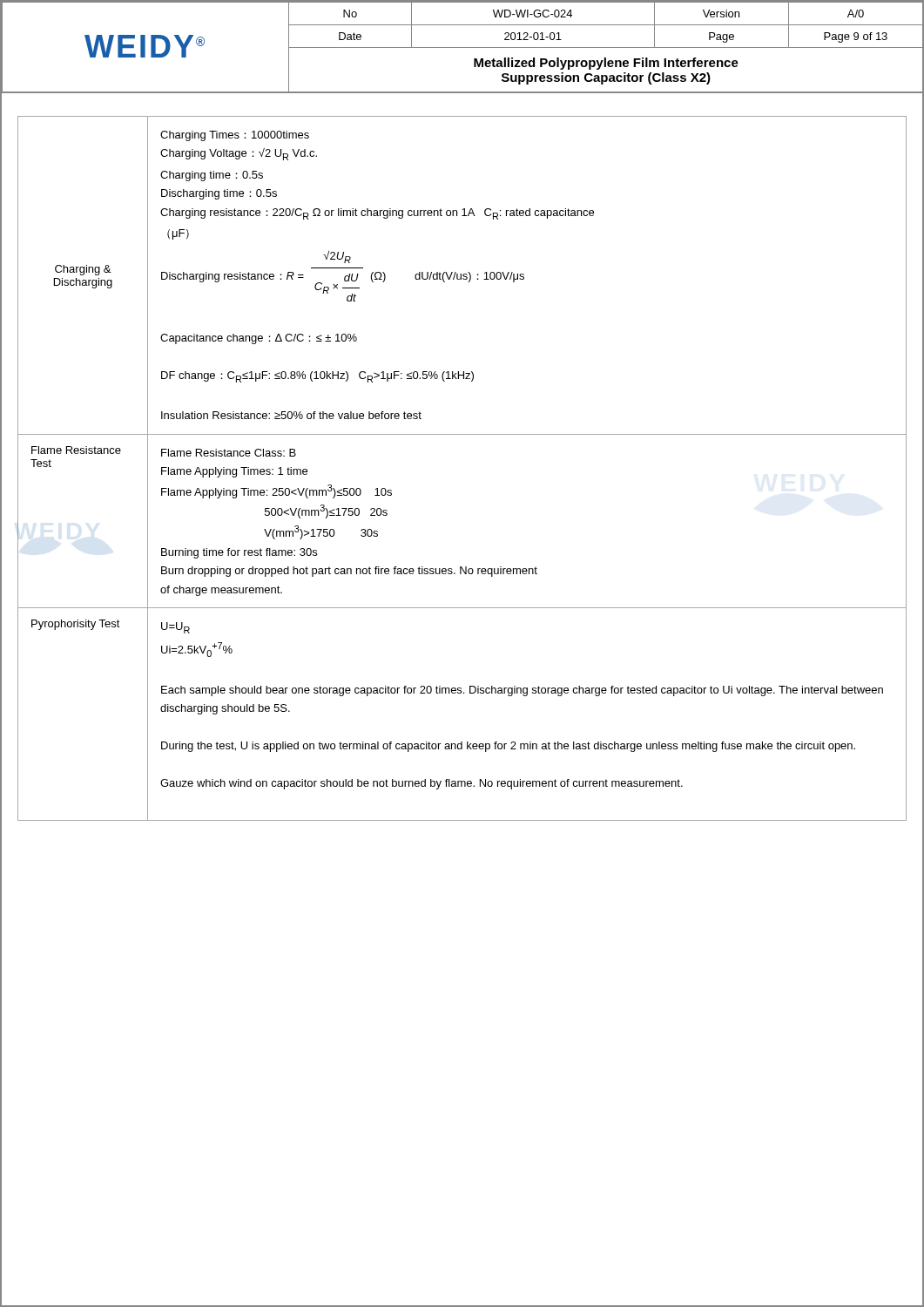Screen dimensions: 1307x924
Task: Click on the section header that says "Flame Resistance Test"
Action: 76,456
